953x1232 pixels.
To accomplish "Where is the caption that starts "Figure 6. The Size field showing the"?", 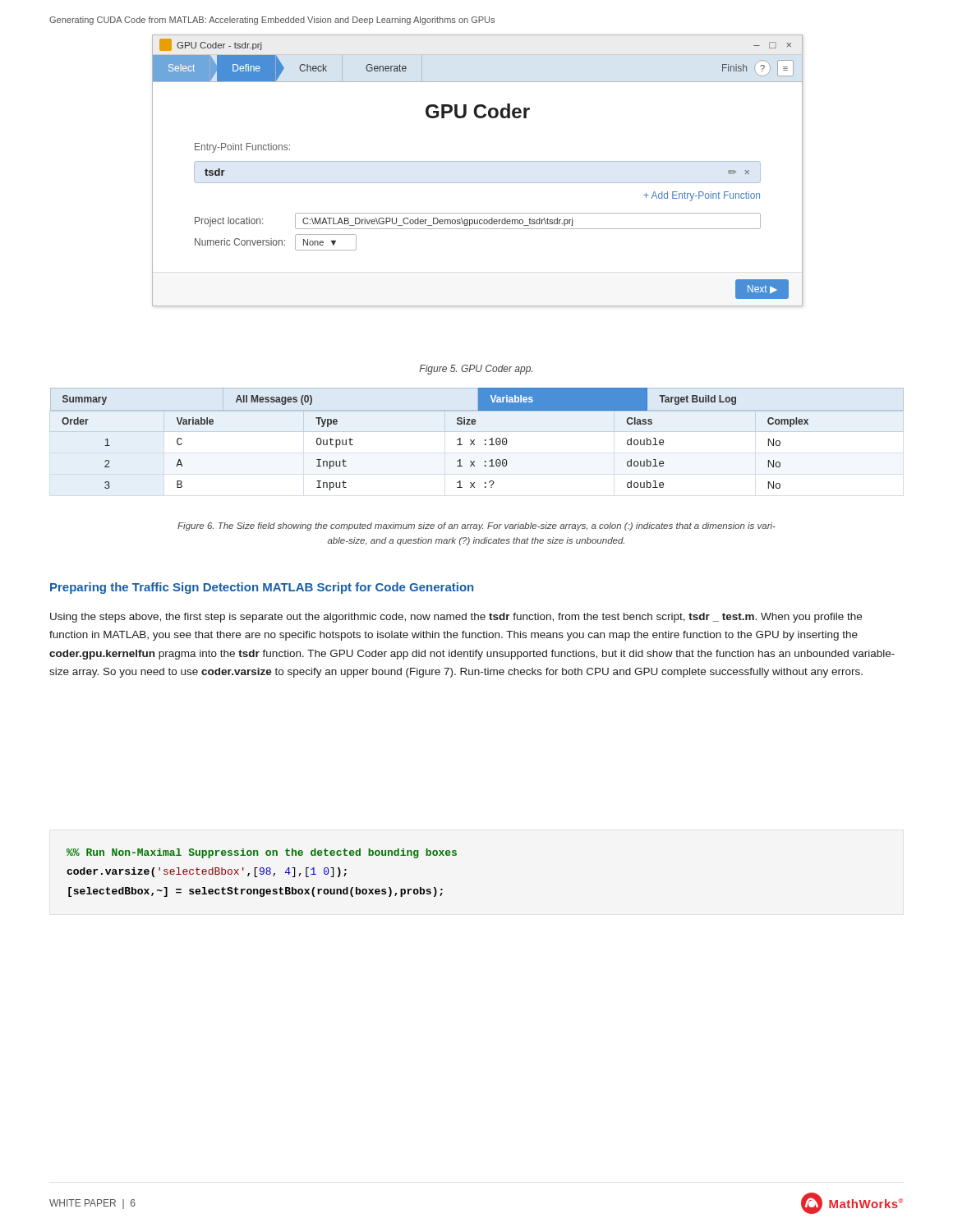I will click(476, 533).
